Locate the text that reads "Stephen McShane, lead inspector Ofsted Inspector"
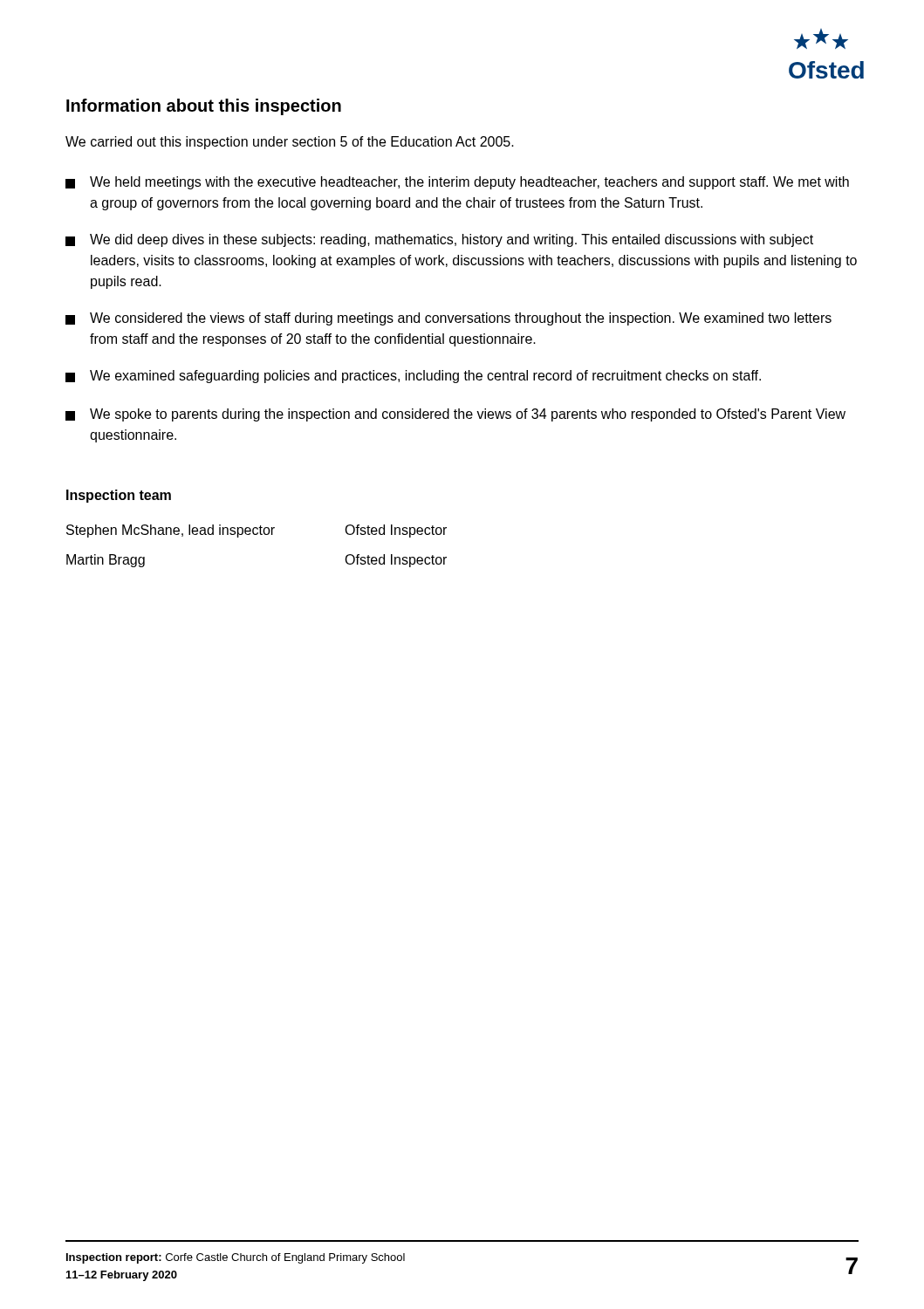 pos(257,531)
